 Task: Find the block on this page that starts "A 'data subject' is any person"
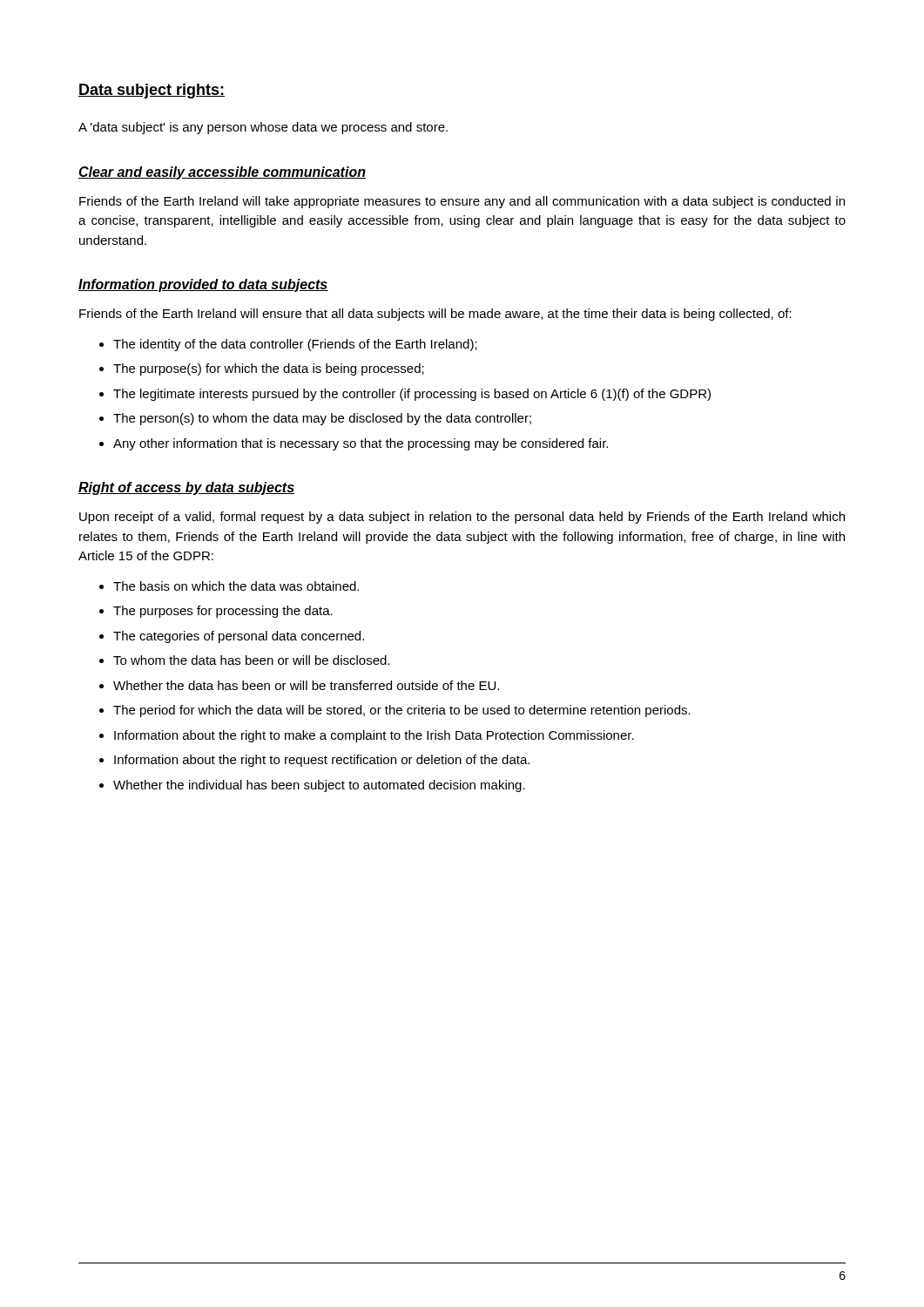pyautogui.click(x=263, y=128)
